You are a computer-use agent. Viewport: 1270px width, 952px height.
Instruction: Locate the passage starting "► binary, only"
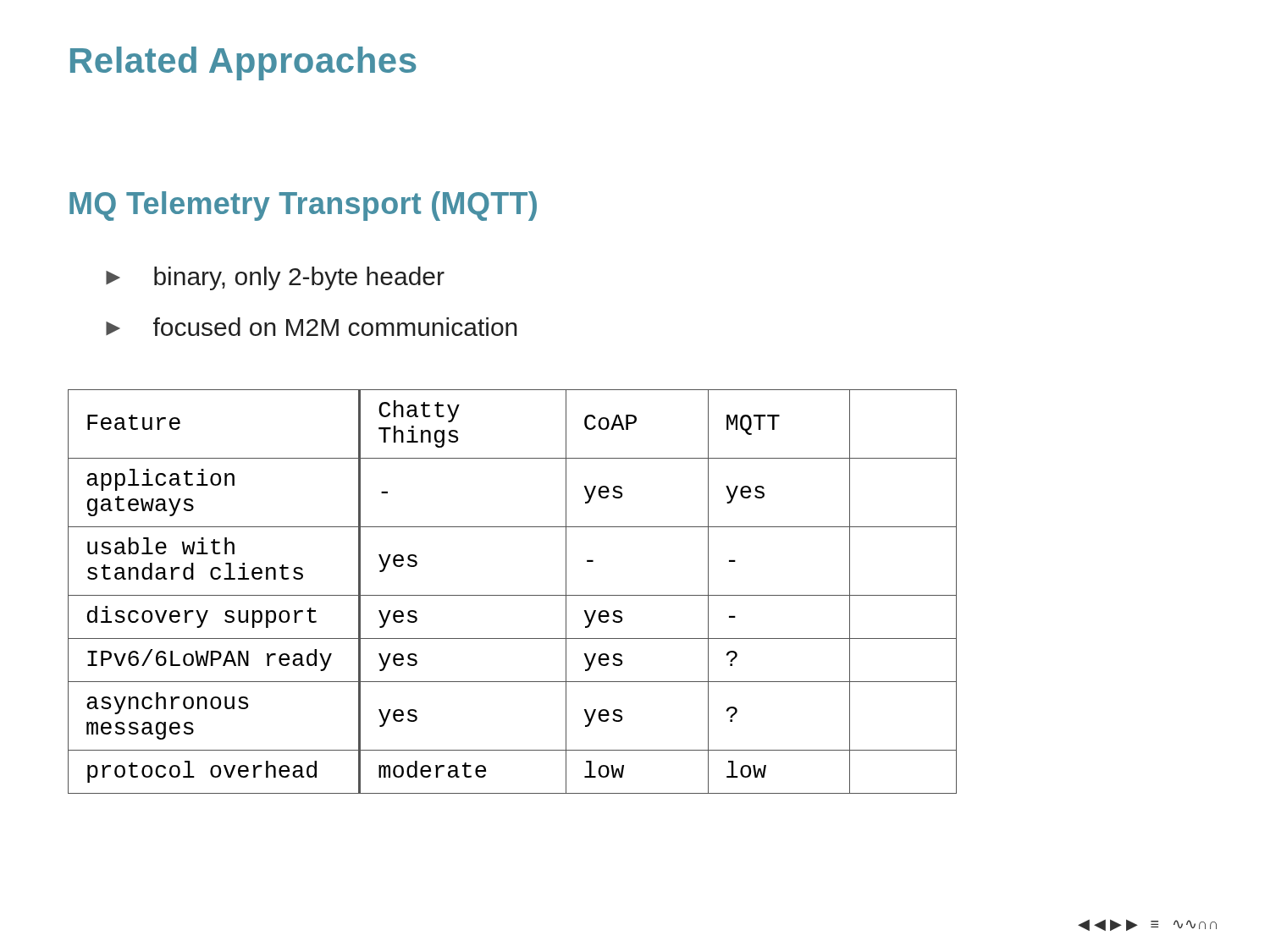273,276
